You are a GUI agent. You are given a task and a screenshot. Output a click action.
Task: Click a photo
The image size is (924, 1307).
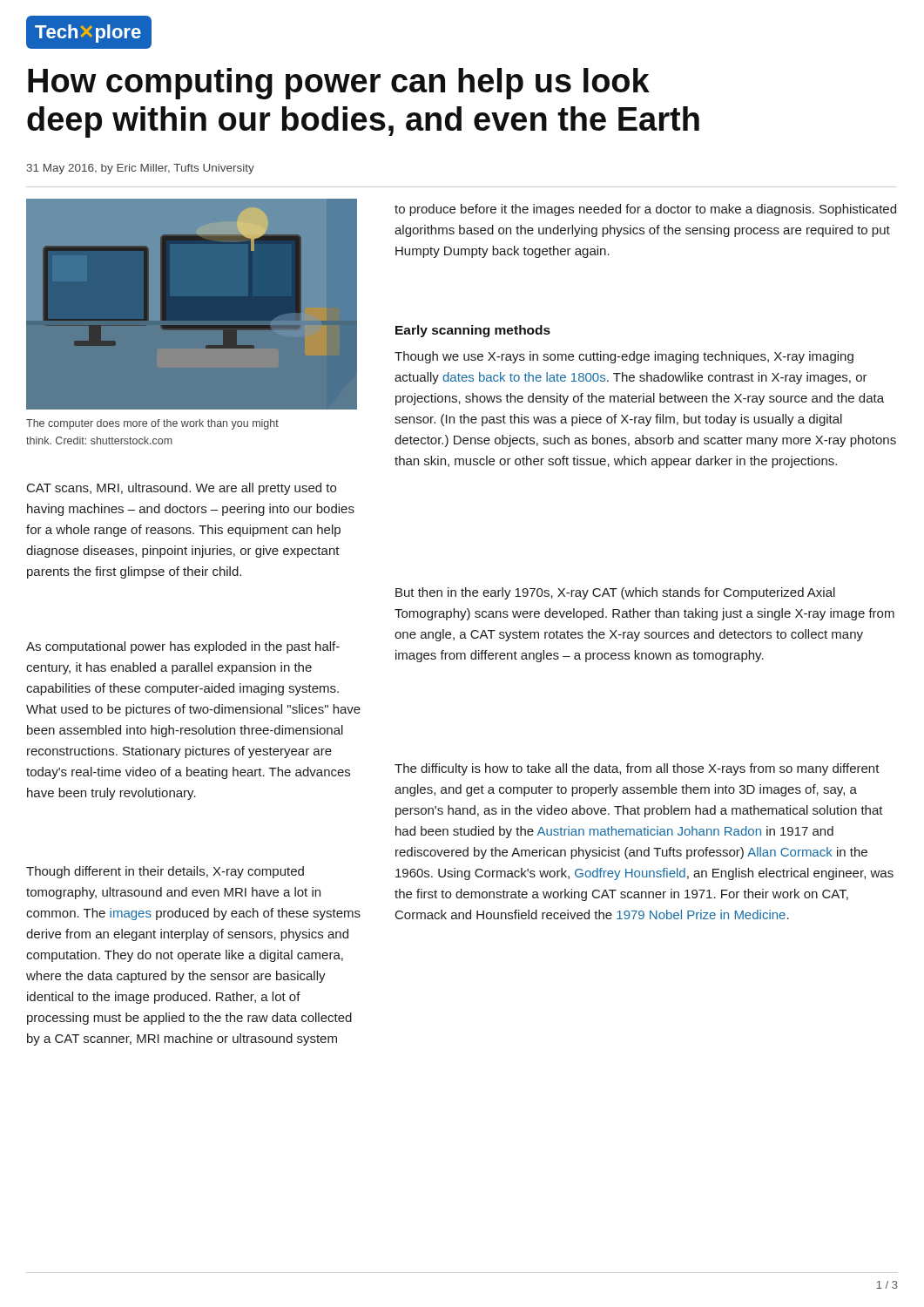tap(192, 304)
